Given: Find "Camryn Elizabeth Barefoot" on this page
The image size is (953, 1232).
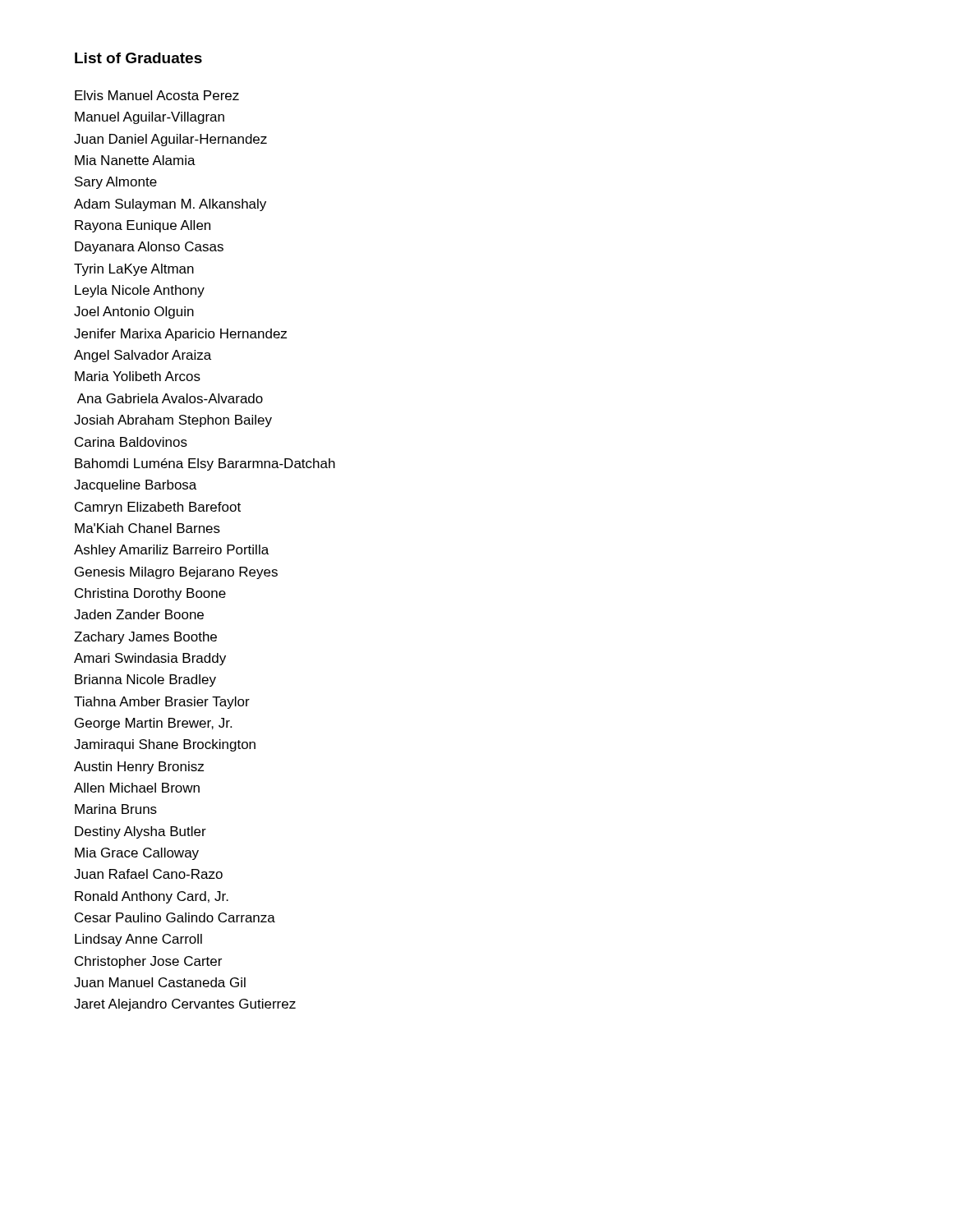Looking at the screenshot, I should point(157,507).
